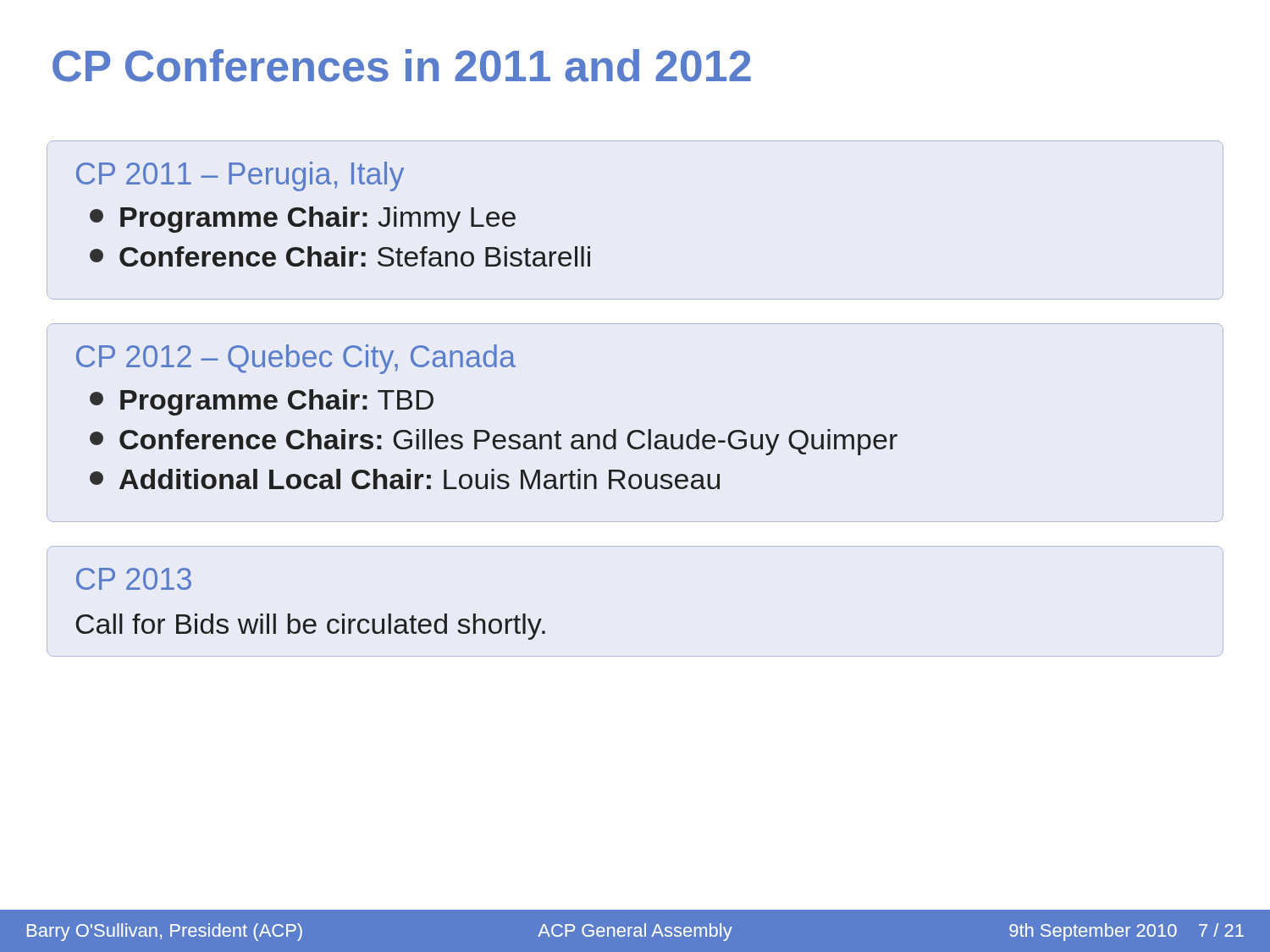Screen dimensions: 952x1270
Task: Navigate to the passage starting "CP 2011 –"
Action: [x=240, y=176]
